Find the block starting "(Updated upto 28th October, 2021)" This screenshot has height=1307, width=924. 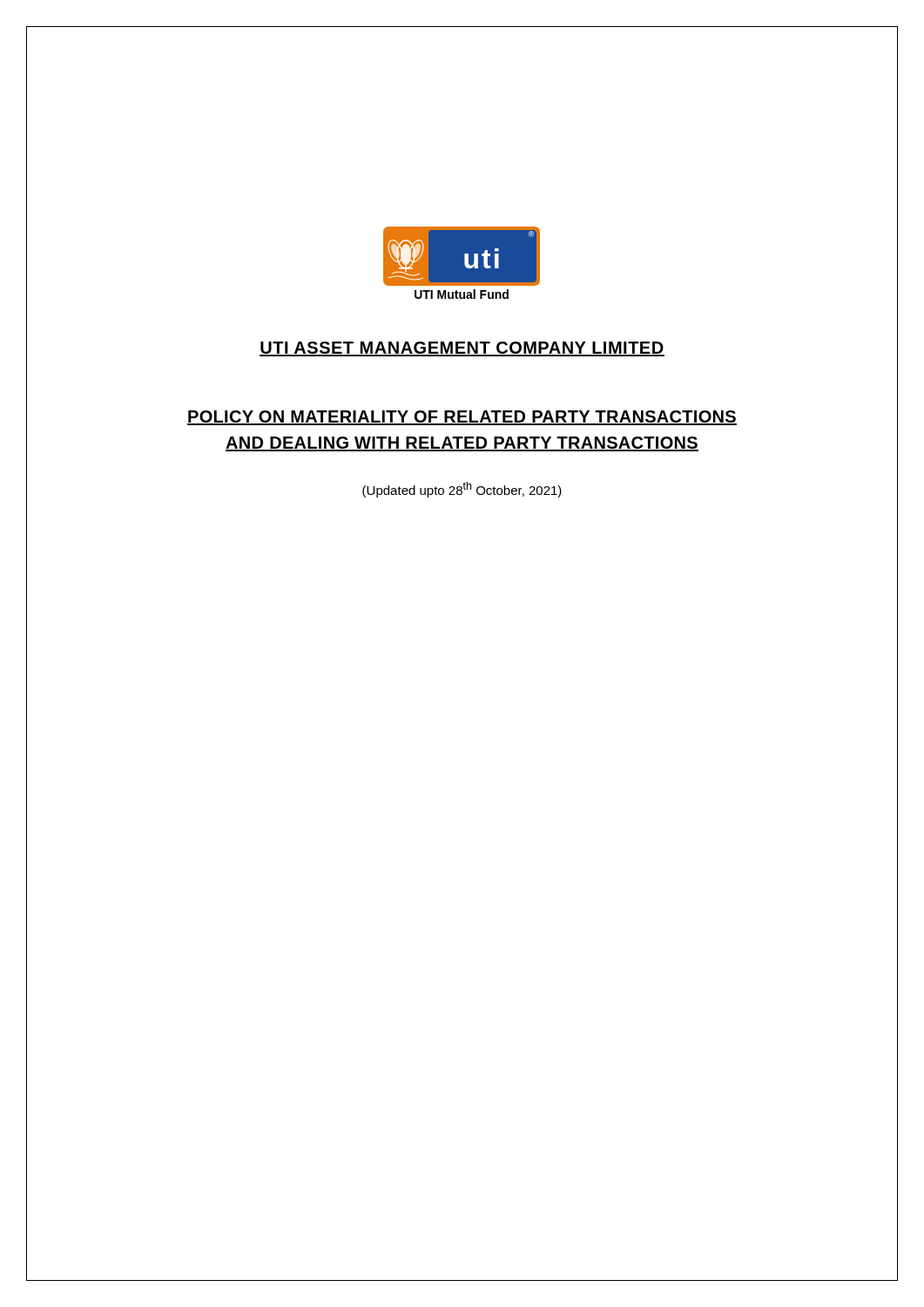click(x=462, y=489)
